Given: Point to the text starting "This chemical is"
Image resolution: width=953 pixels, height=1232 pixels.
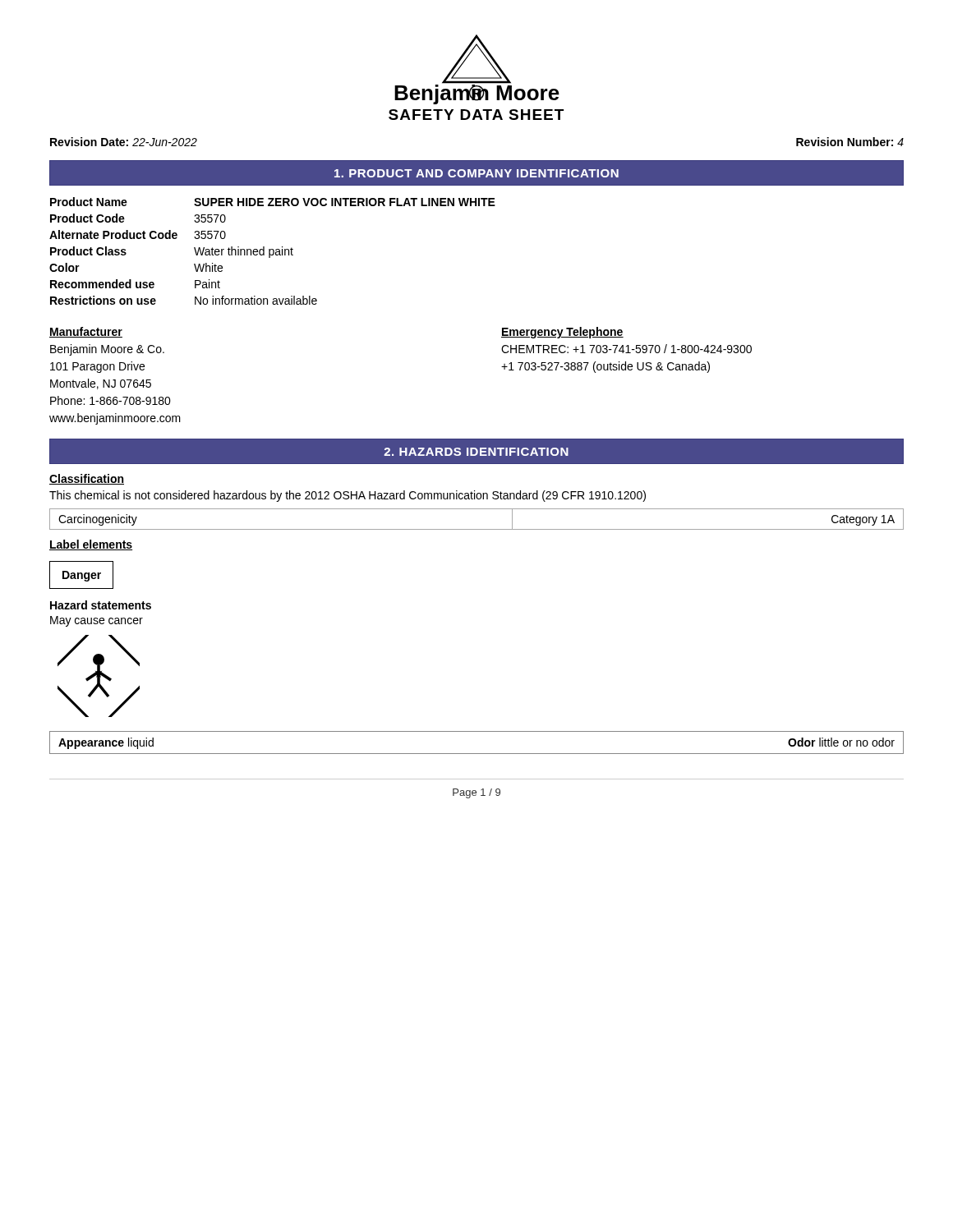Looking at the screenshot, I should pos(348,495).
